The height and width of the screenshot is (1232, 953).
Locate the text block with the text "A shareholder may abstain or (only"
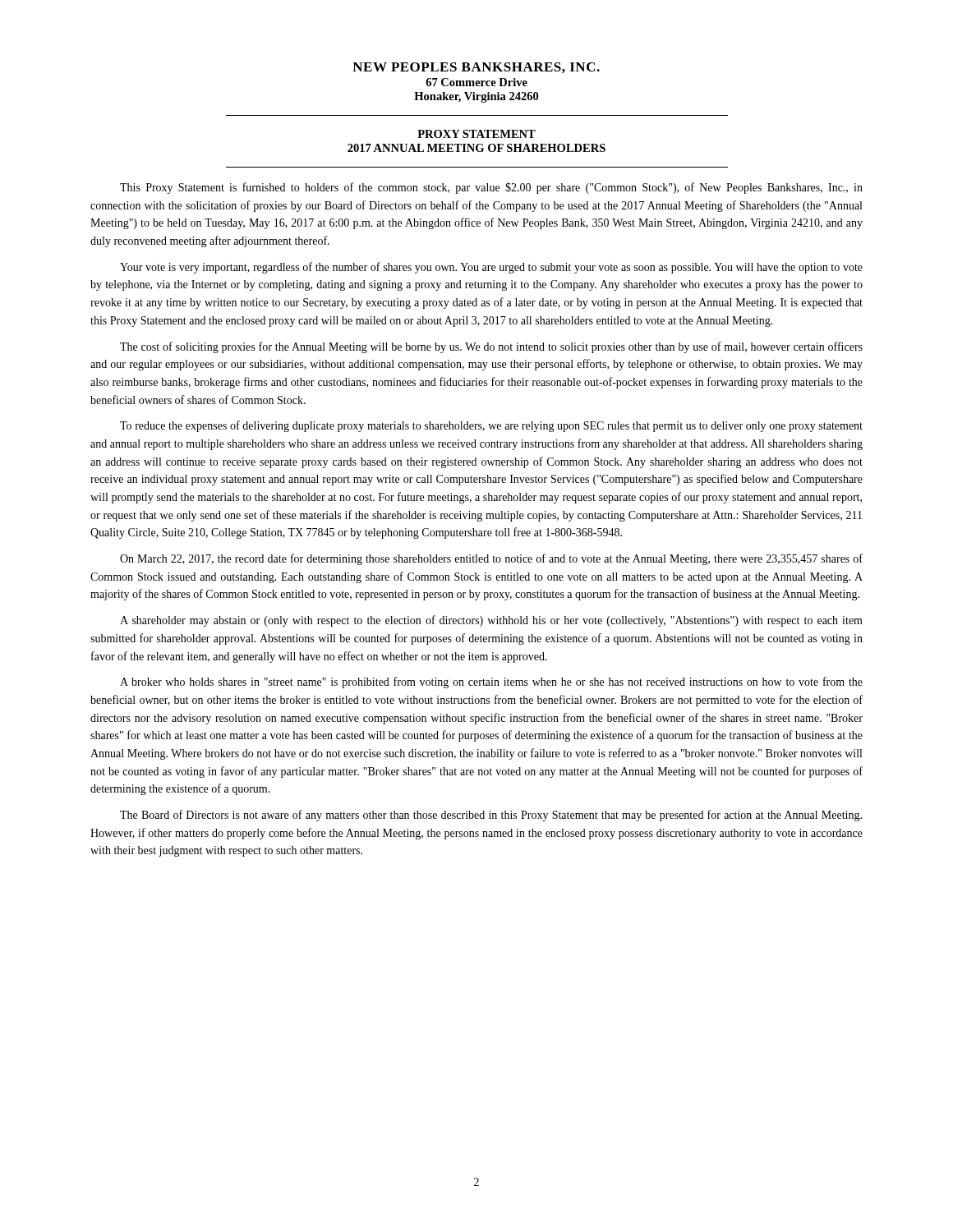[476, 639]
